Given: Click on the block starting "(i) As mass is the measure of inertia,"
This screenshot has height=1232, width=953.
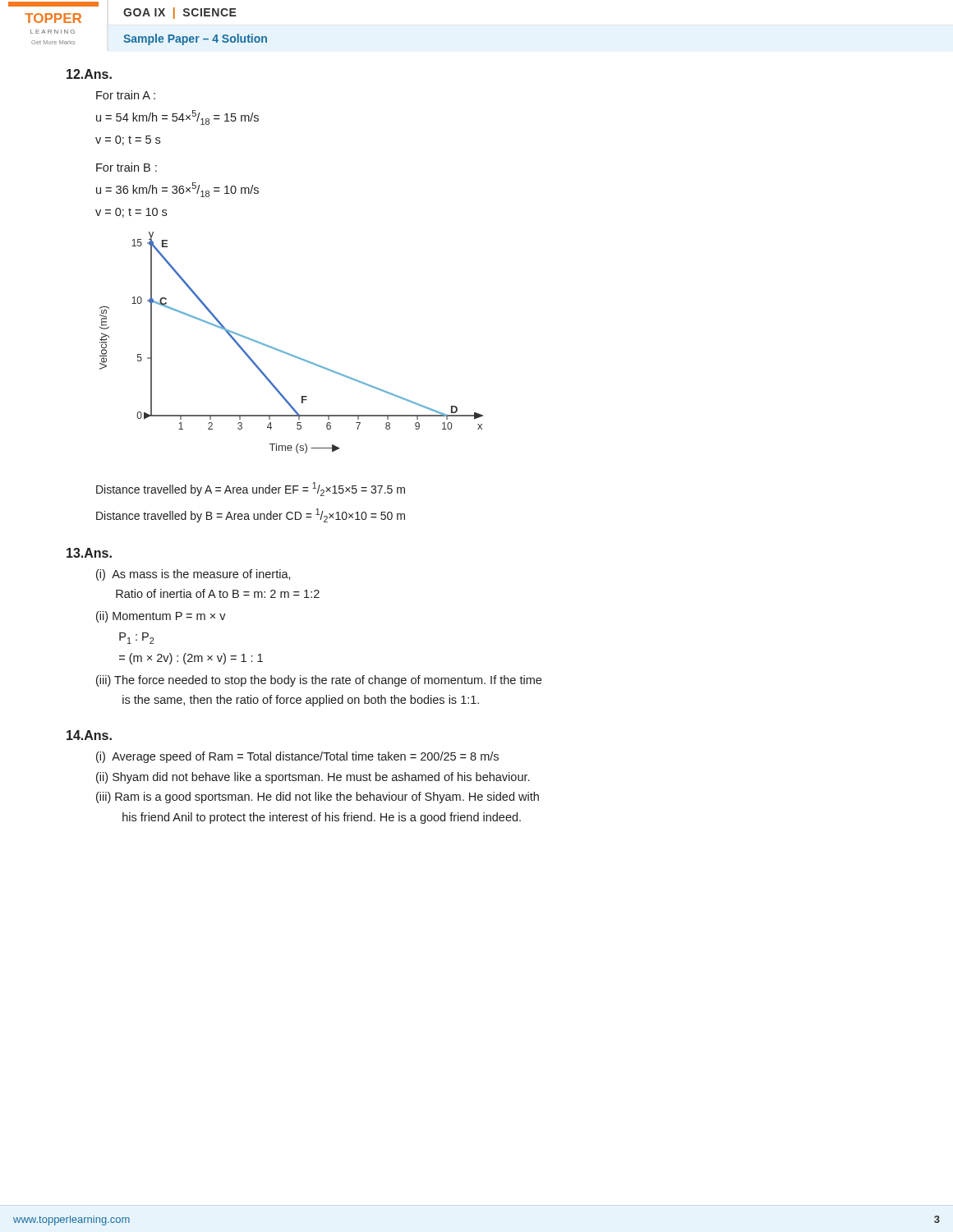Looking at the screenshot, I should coord(208,584).
